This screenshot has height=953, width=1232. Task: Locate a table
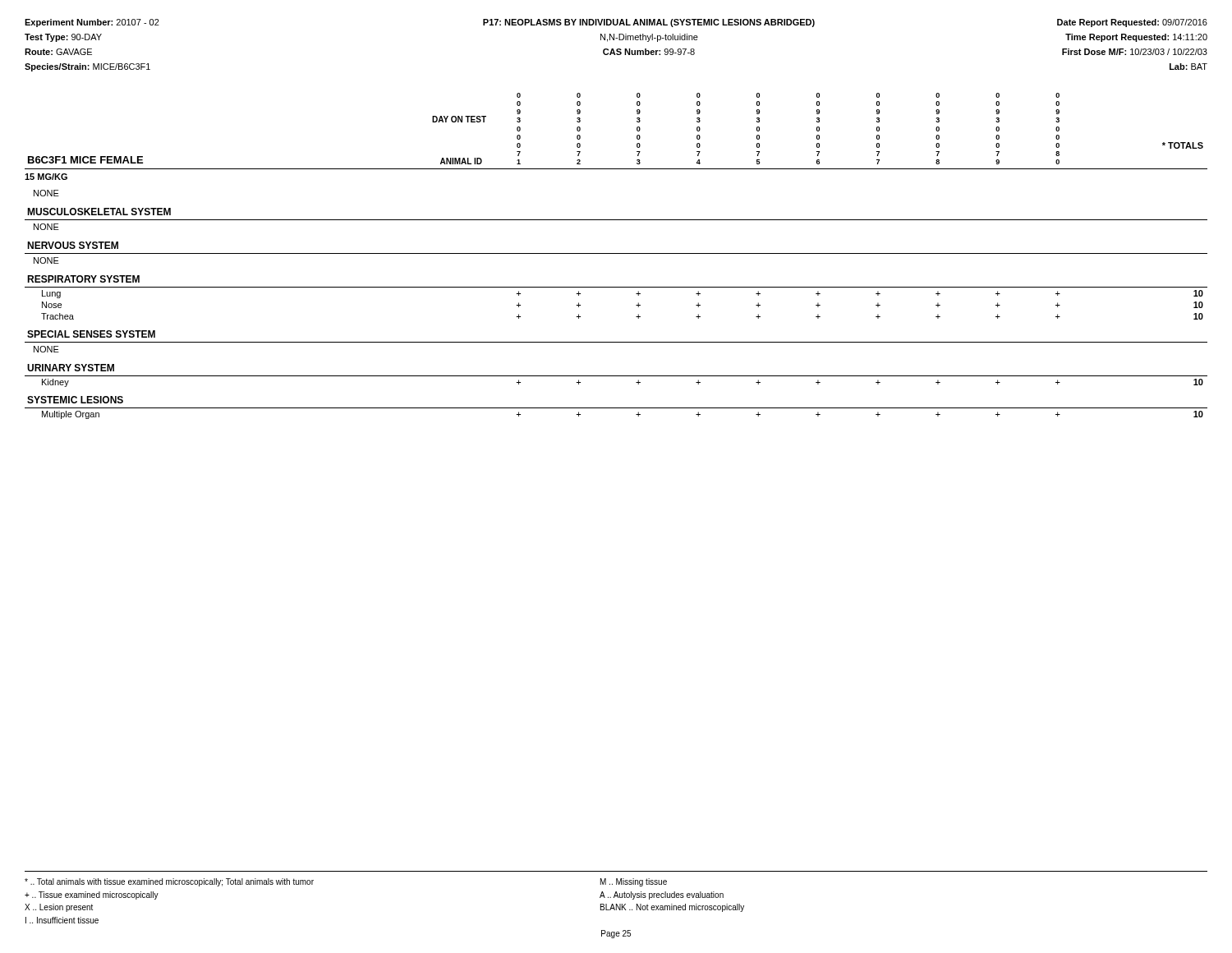(616, 255)
